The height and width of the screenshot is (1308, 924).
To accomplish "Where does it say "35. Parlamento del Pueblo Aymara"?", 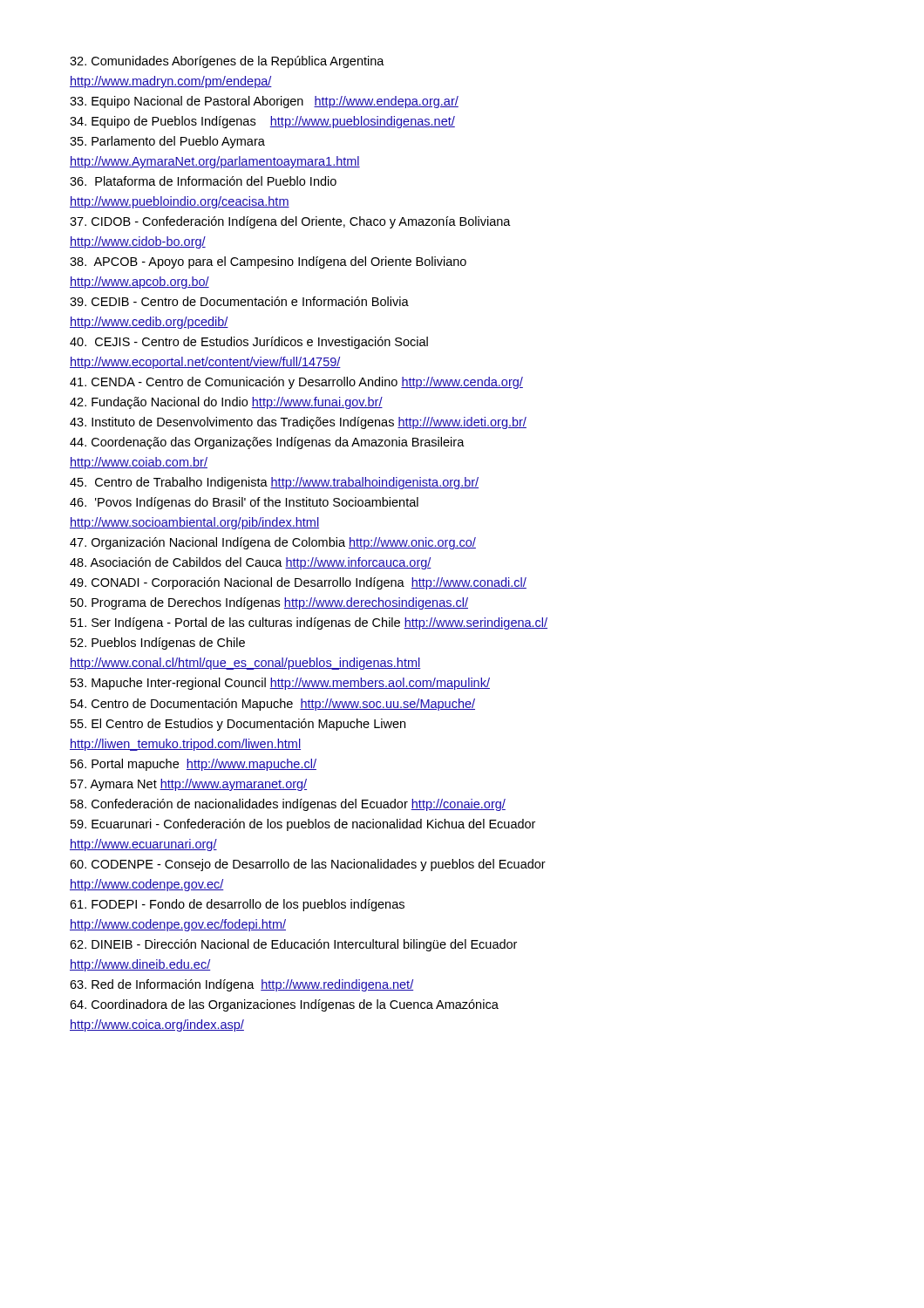I will pyautogui.click(x=167, y=141).
